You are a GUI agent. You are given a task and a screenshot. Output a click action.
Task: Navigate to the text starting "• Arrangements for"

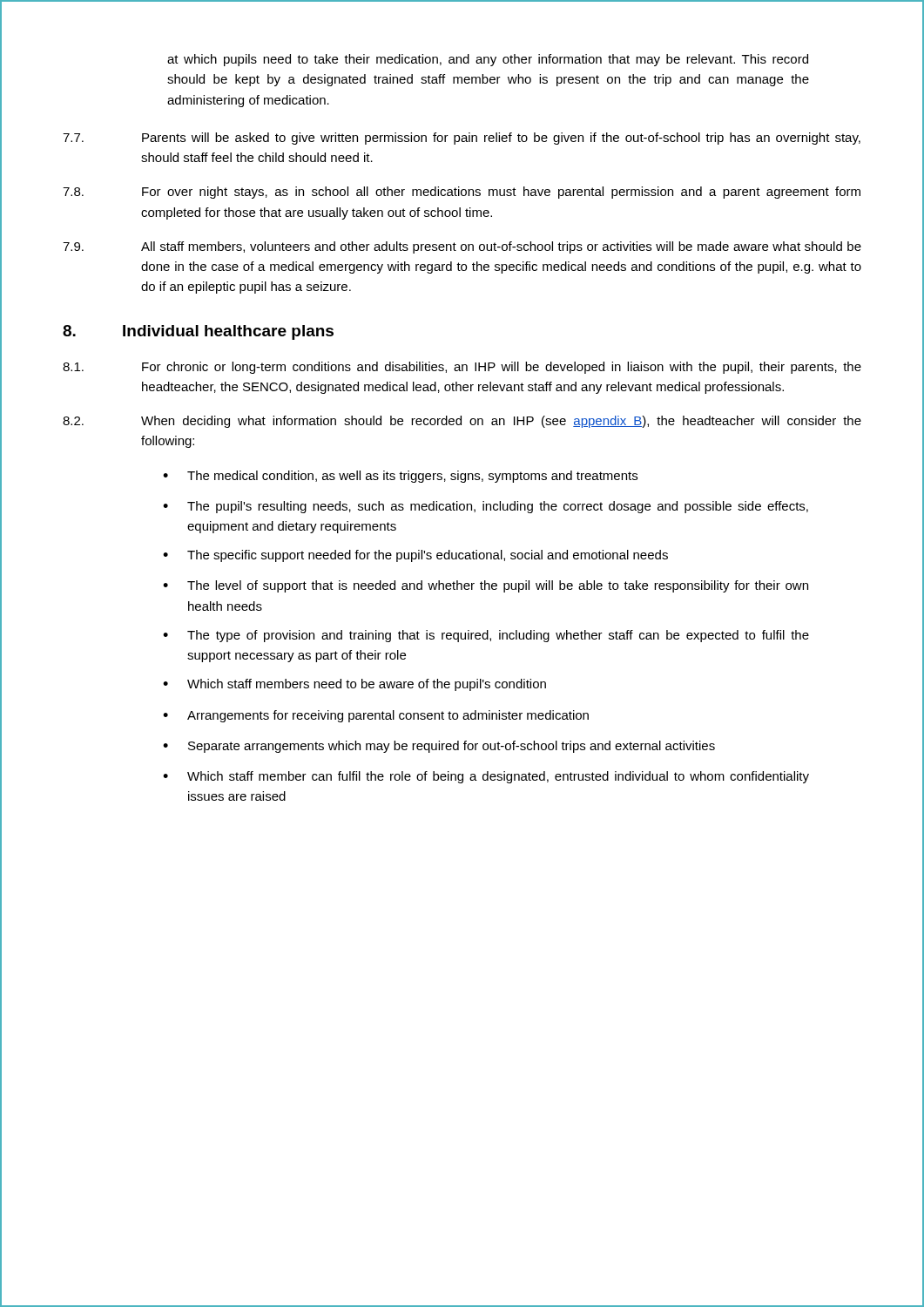[486, 715]
